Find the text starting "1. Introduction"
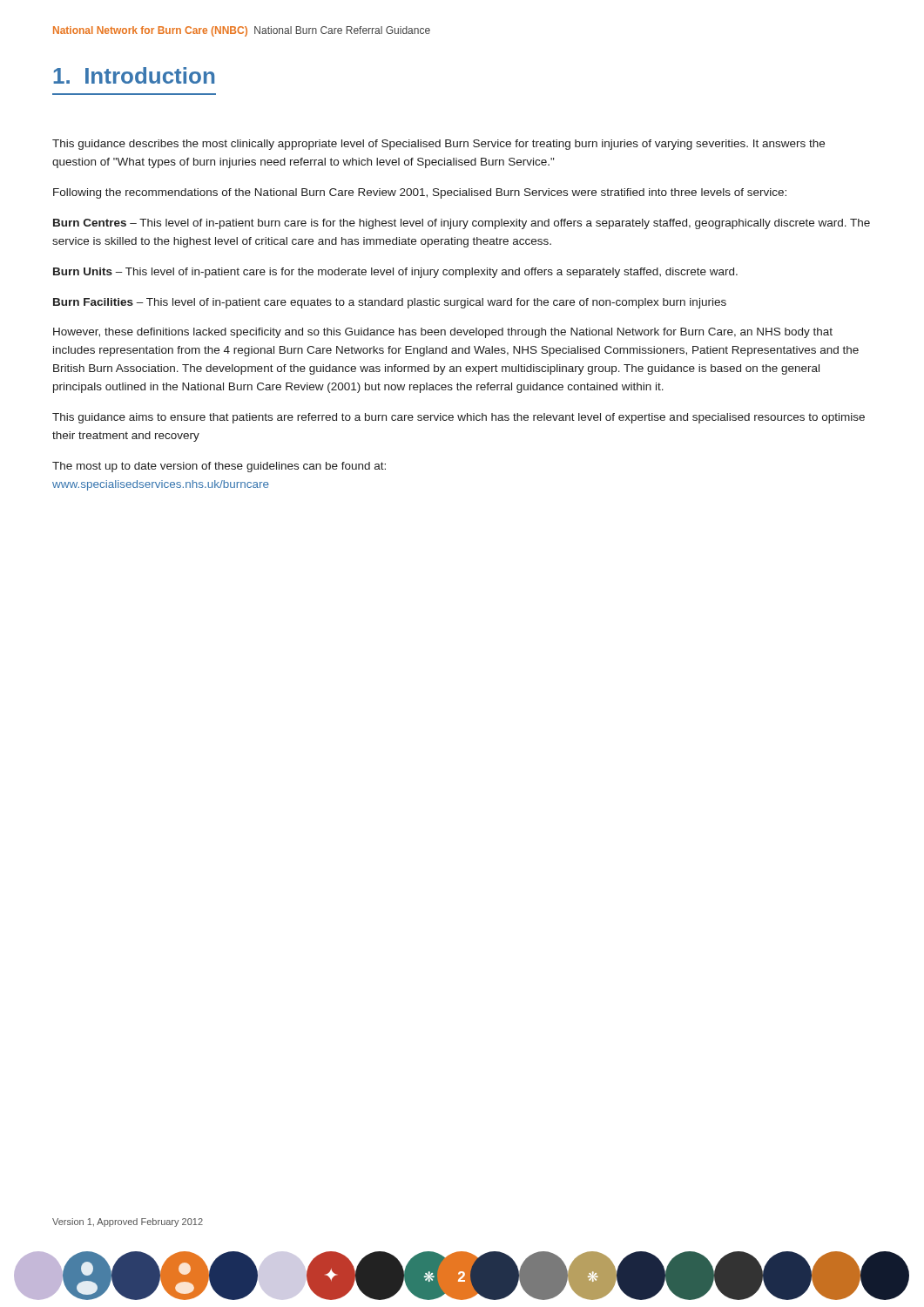924x1307 pixels. coord(134,79)
